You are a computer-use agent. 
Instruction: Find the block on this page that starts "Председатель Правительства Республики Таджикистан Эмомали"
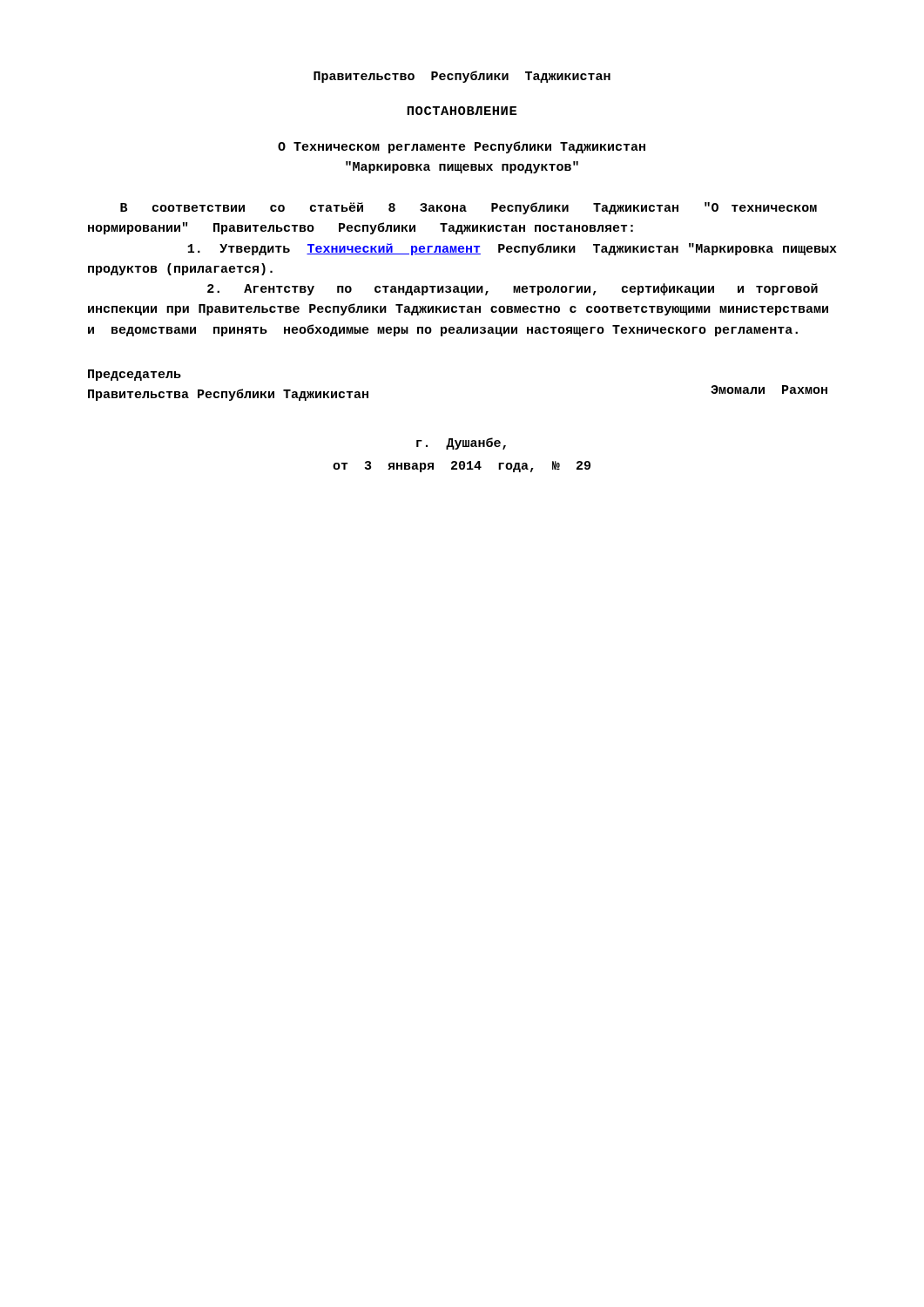click(x=135, y=375)
